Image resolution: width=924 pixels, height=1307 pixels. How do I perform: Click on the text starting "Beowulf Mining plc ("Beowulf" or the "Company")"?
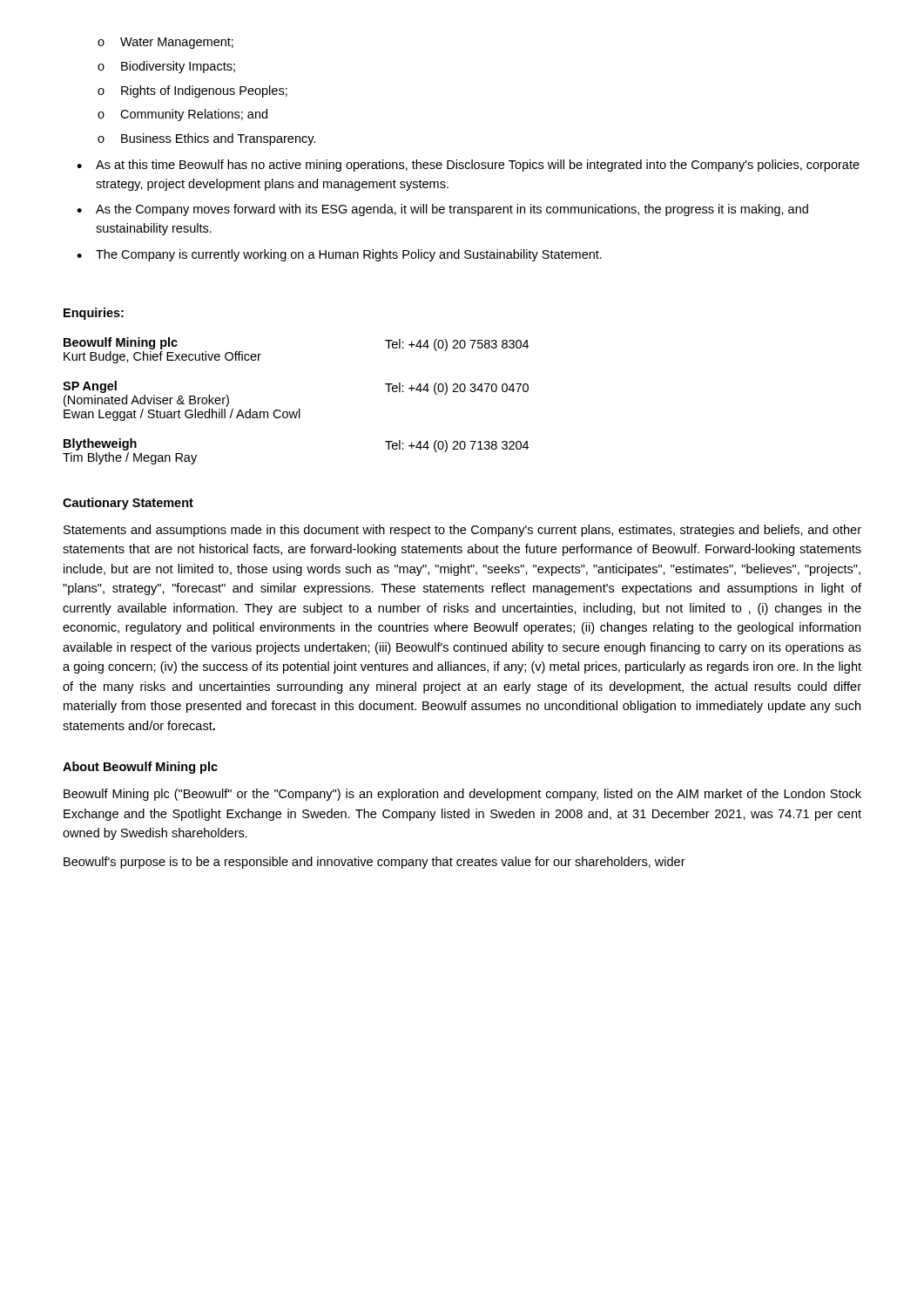pyautogui.click(x=462, y=813)
